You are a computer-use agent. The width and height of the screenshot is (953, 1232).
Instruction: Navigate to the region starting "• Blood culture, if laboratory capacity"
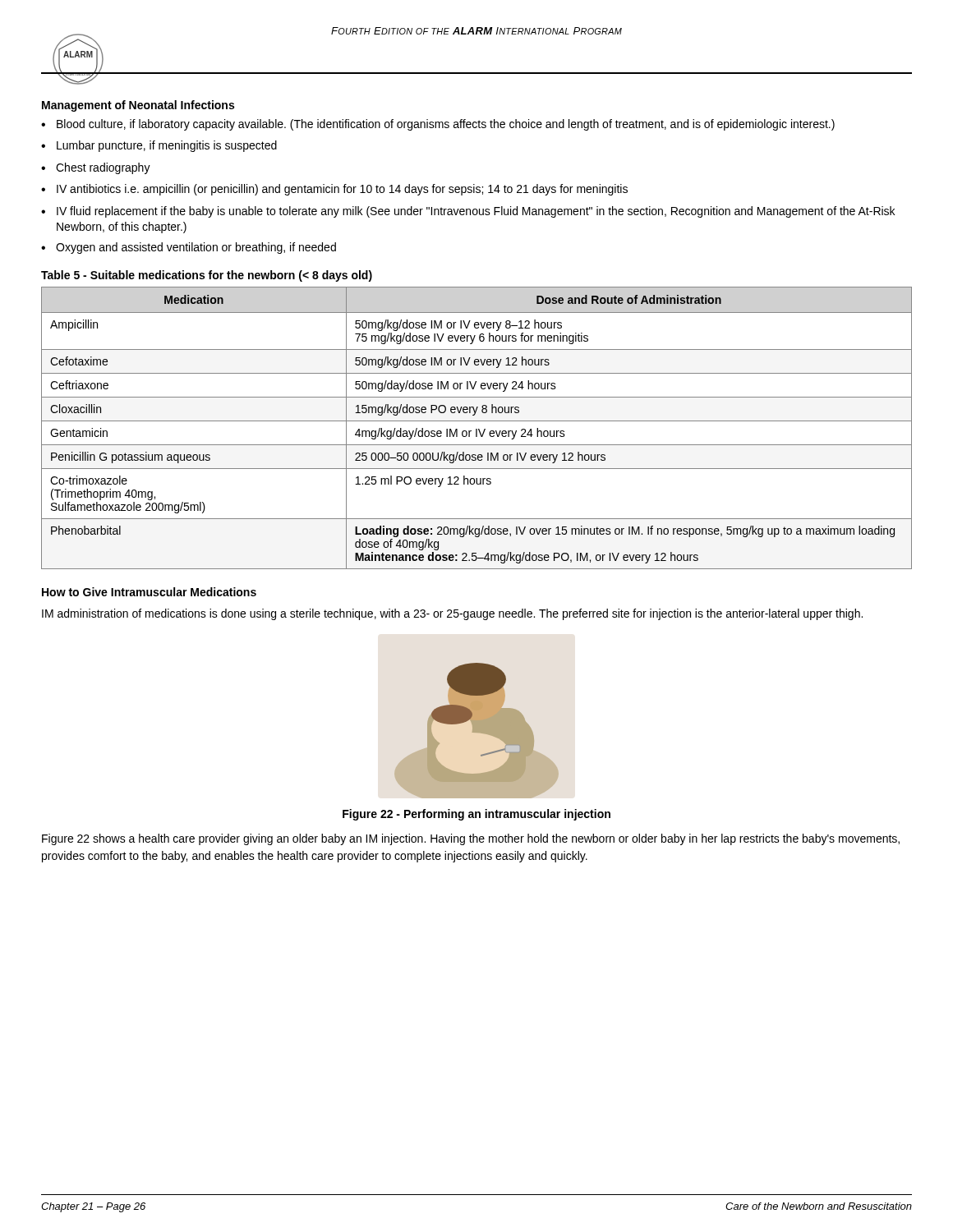[x=476, y=125]
